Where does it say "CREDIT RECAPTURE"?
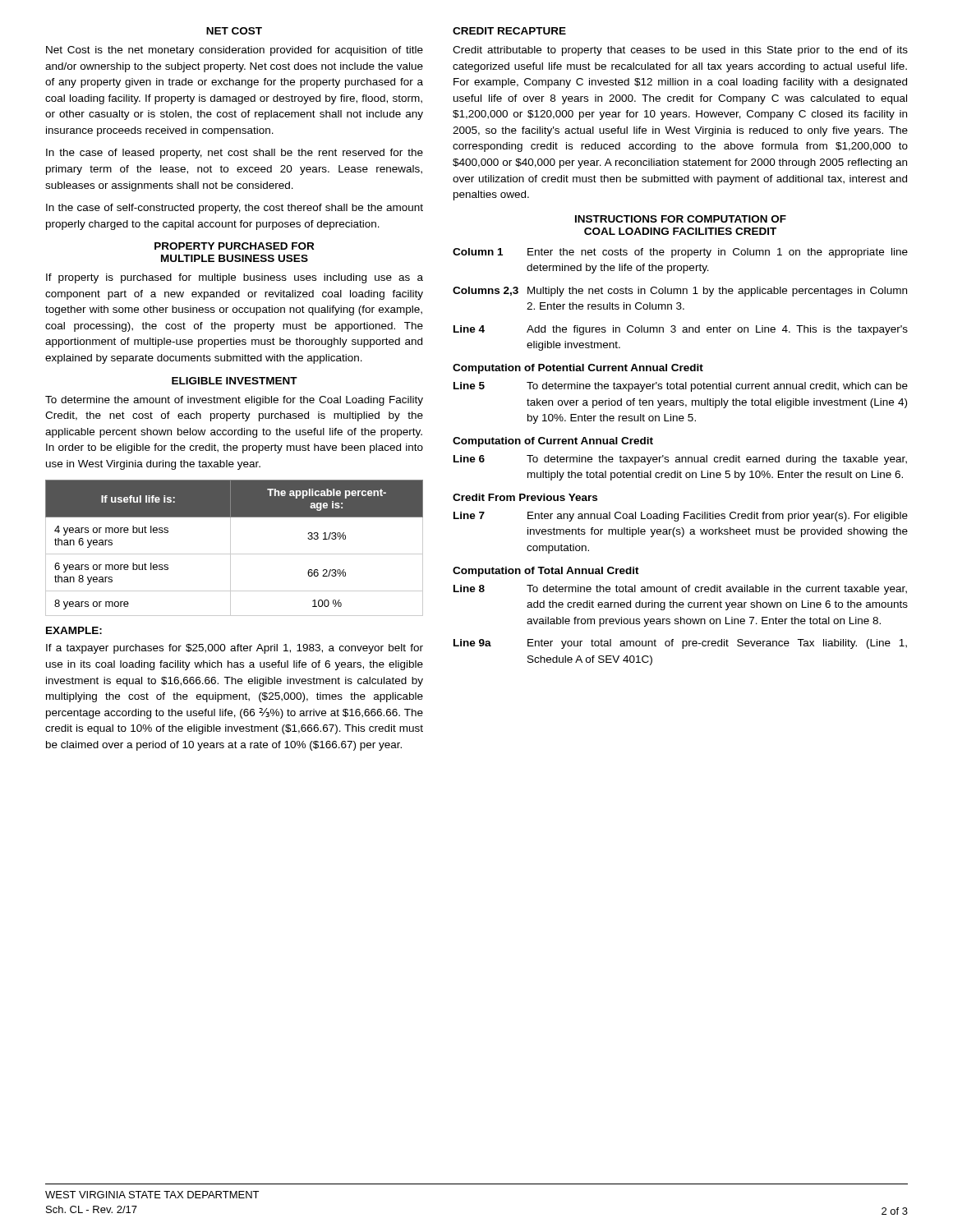 [x=509, y=31]
